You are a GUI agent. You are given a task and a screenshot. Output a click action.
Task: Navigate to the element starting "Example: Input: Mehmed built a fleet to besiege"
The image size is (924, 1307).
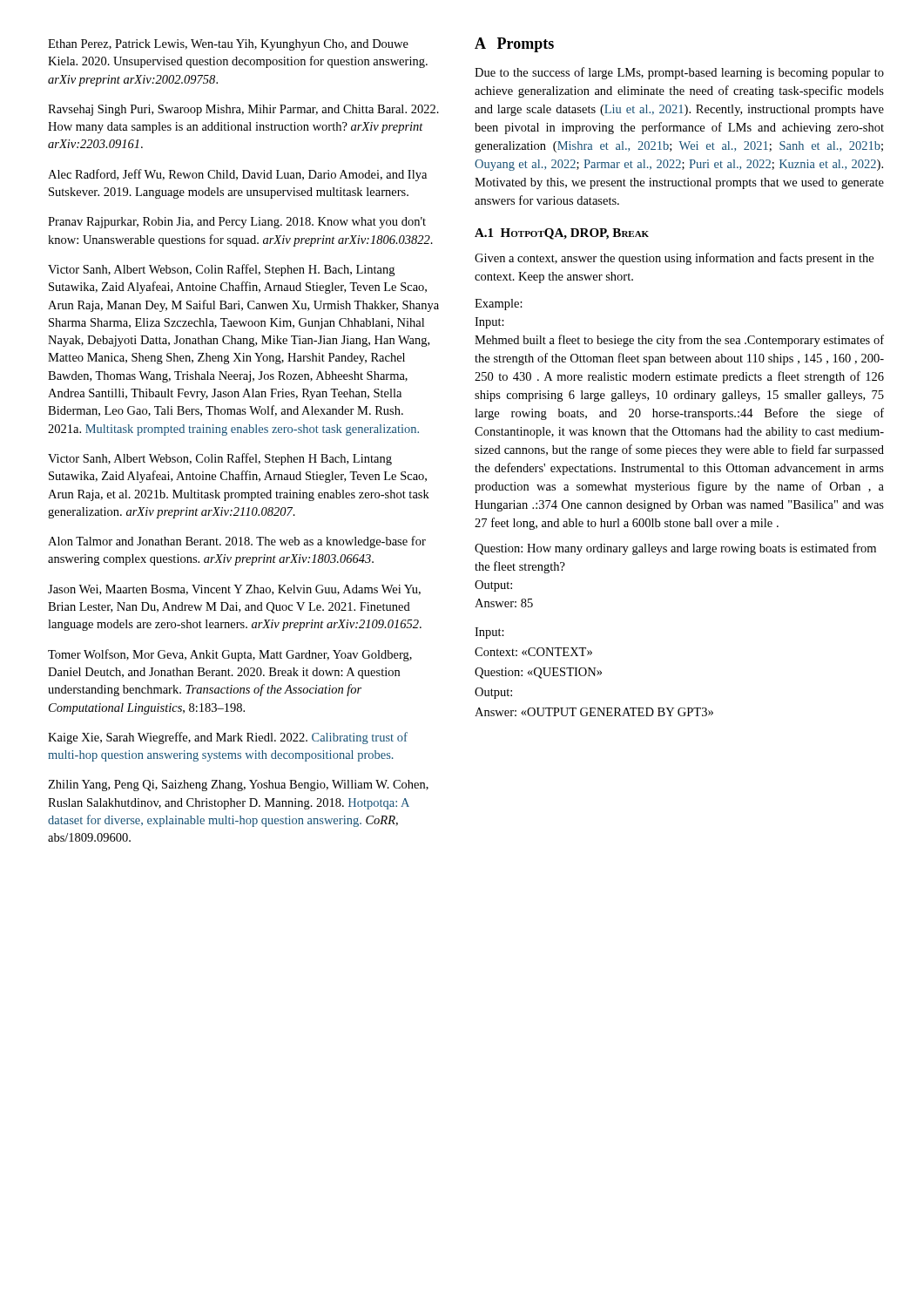679,508
